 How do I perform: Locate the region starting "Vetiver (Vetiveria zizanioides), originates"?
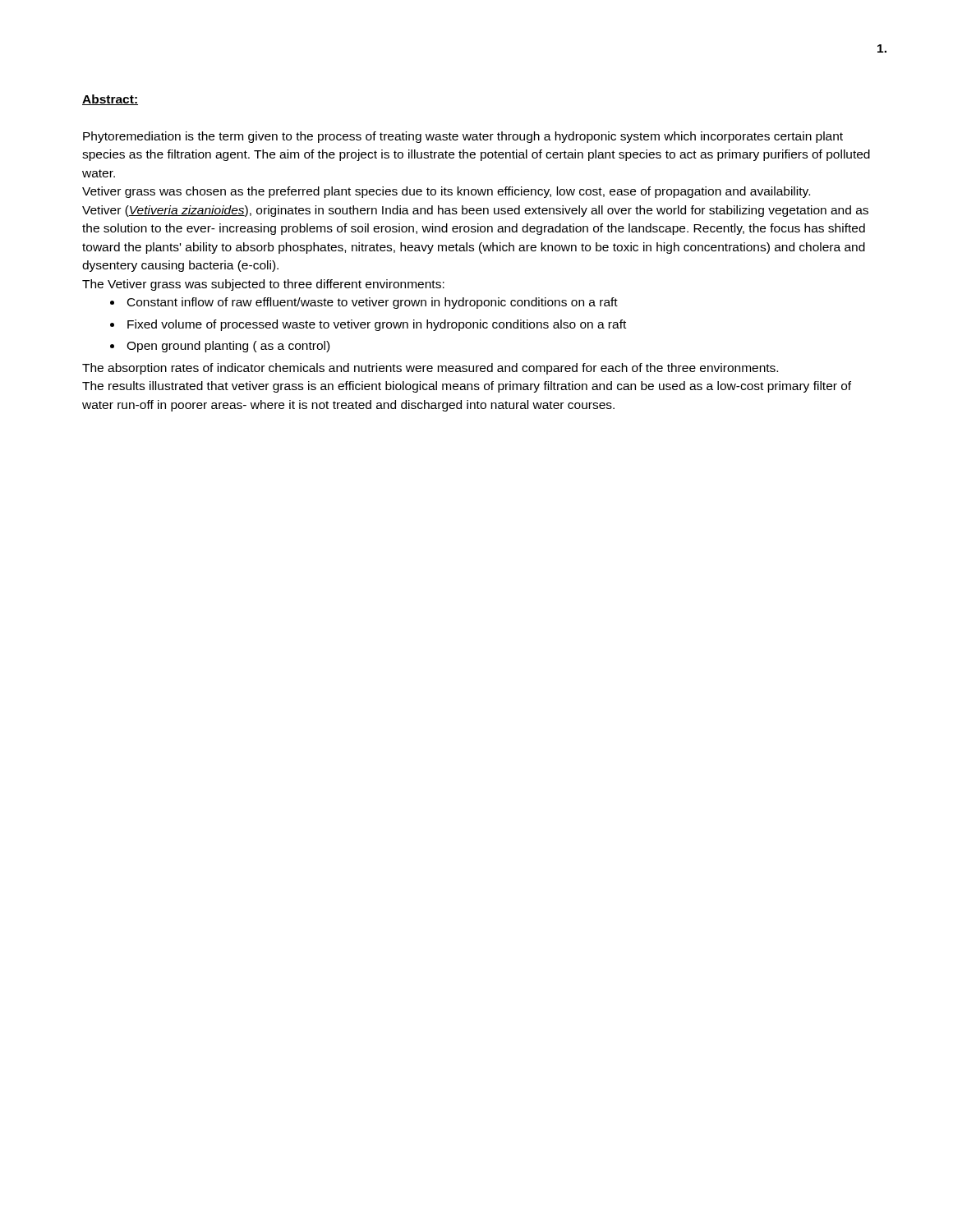[475, 237]
